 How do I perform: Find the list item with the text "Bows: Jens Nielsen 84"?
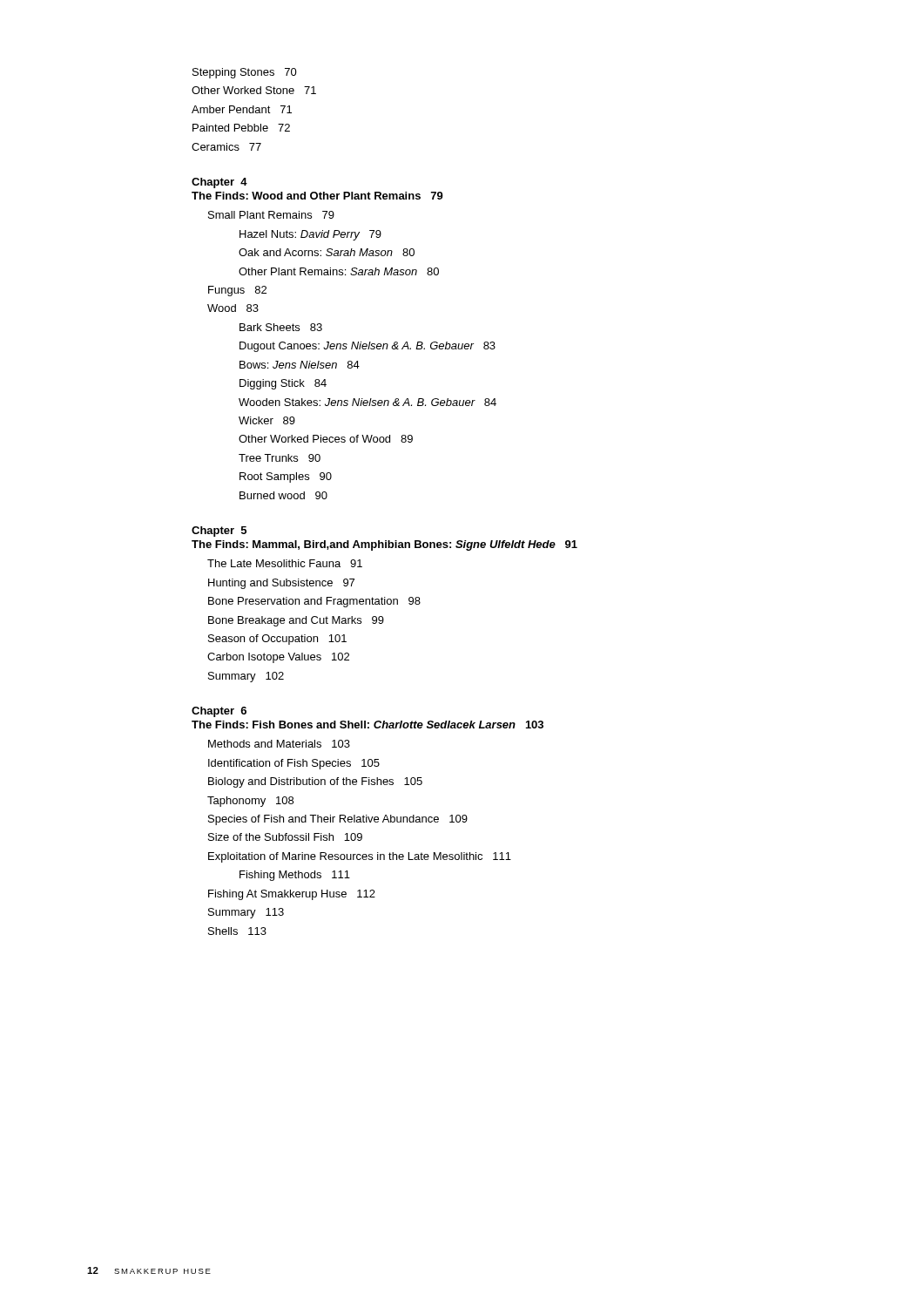[x=299, y=364]
